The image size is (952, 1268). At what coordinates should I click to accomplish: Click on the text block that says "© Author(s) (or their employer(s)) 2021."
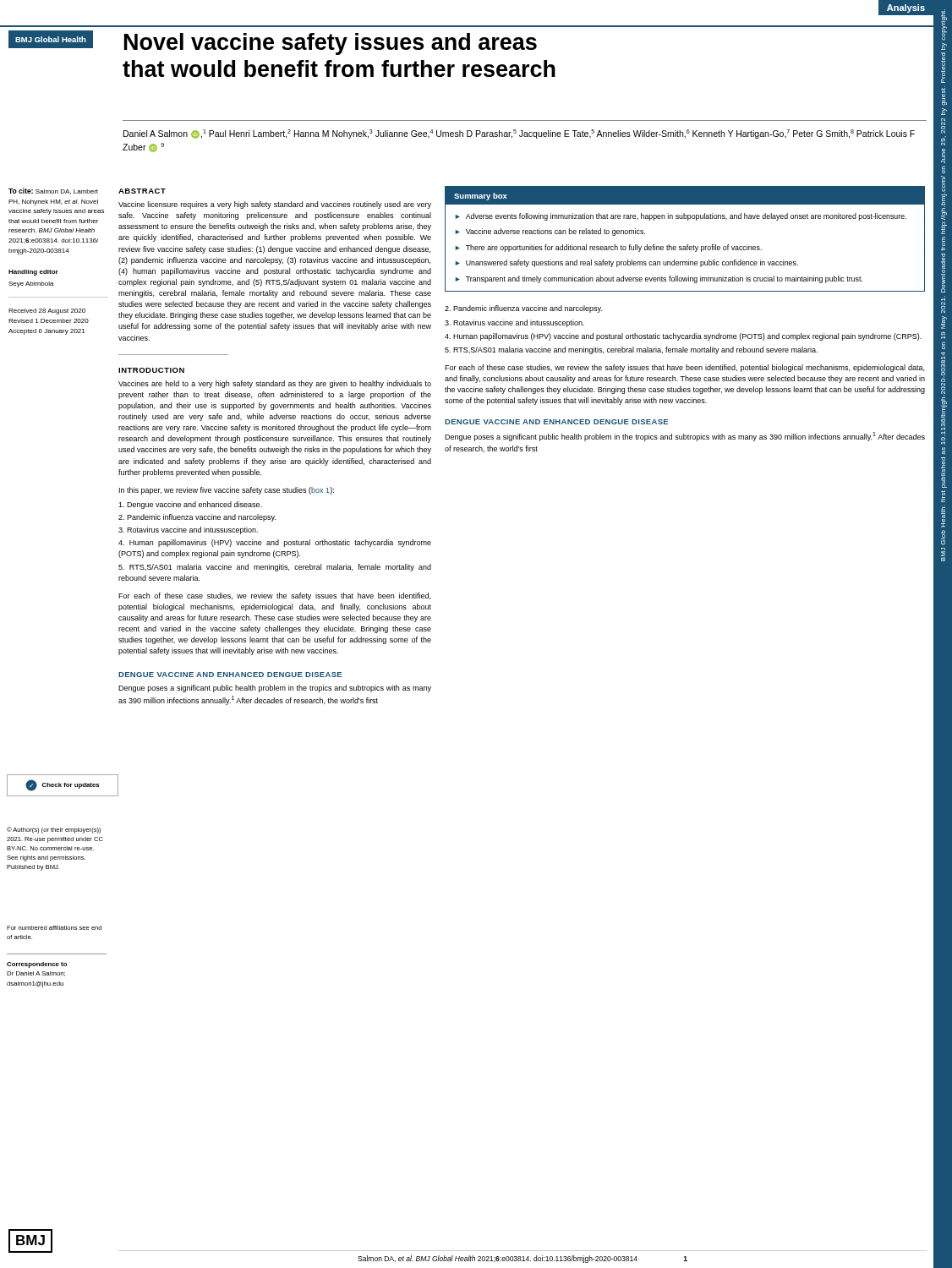55,848
